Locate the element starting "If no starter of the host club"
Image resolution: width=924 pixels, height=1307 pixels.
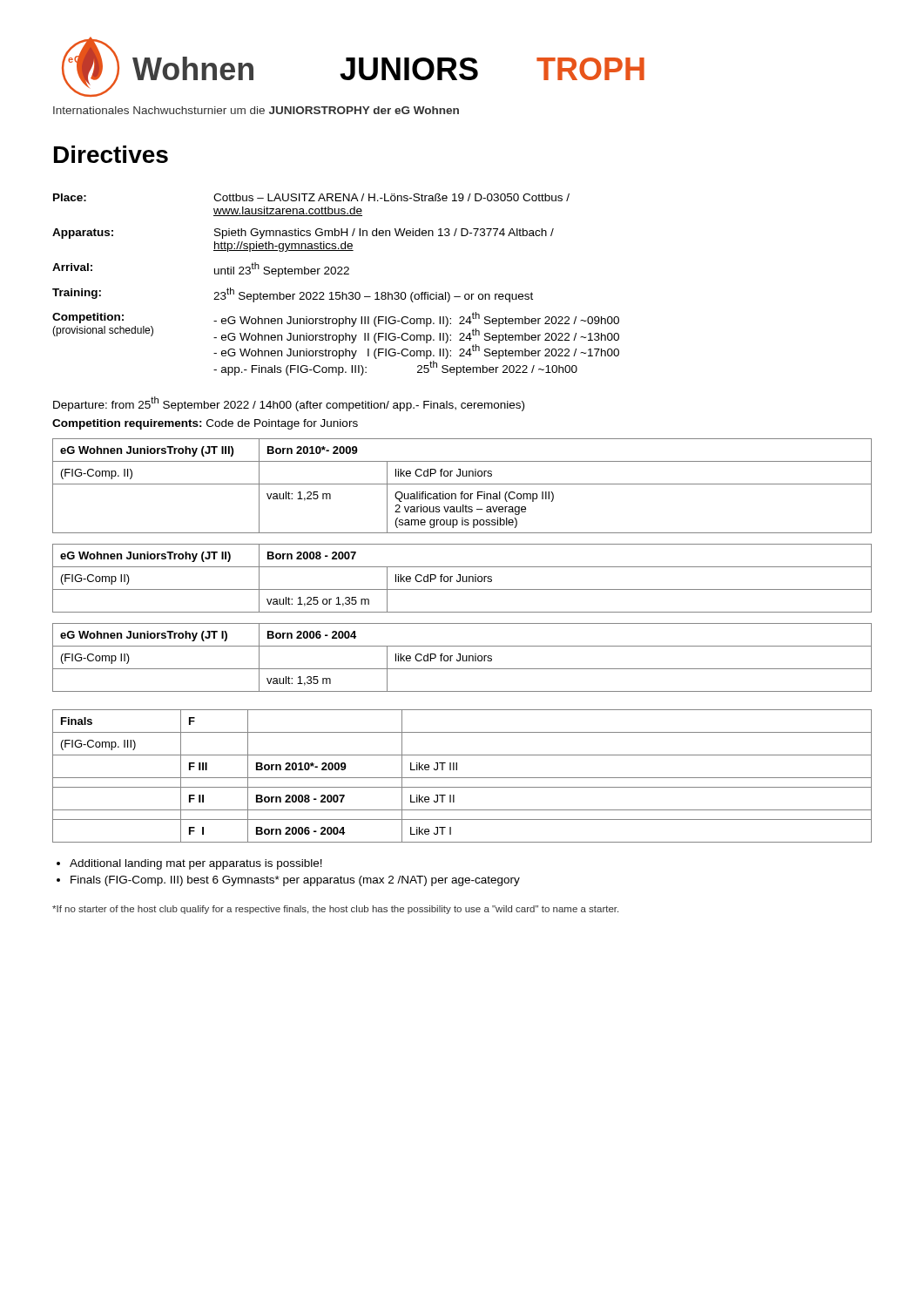coord(336,908)
